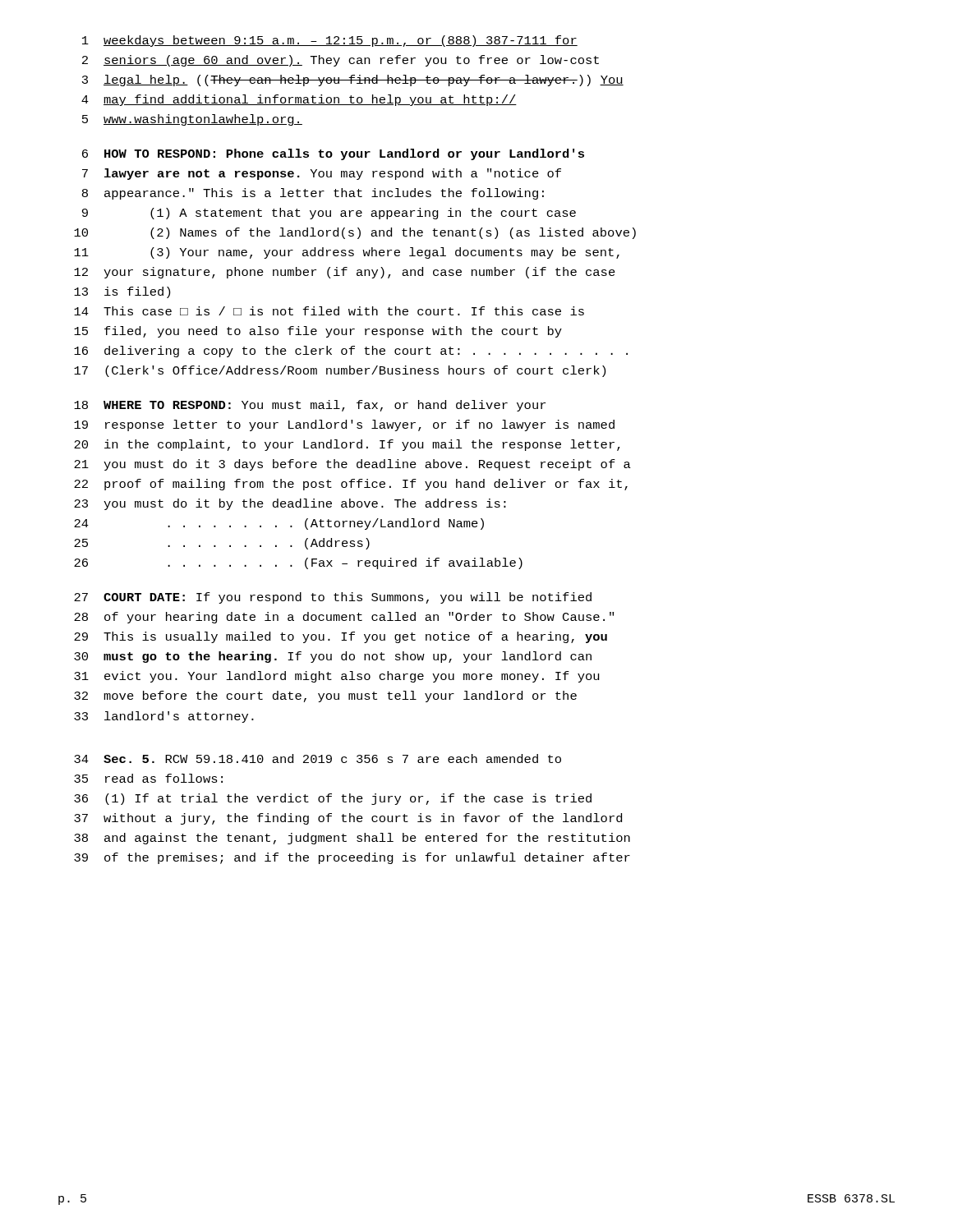Point to the passage starting "25 . . ."
This screenshot has width=953, height=1232.
78,543
